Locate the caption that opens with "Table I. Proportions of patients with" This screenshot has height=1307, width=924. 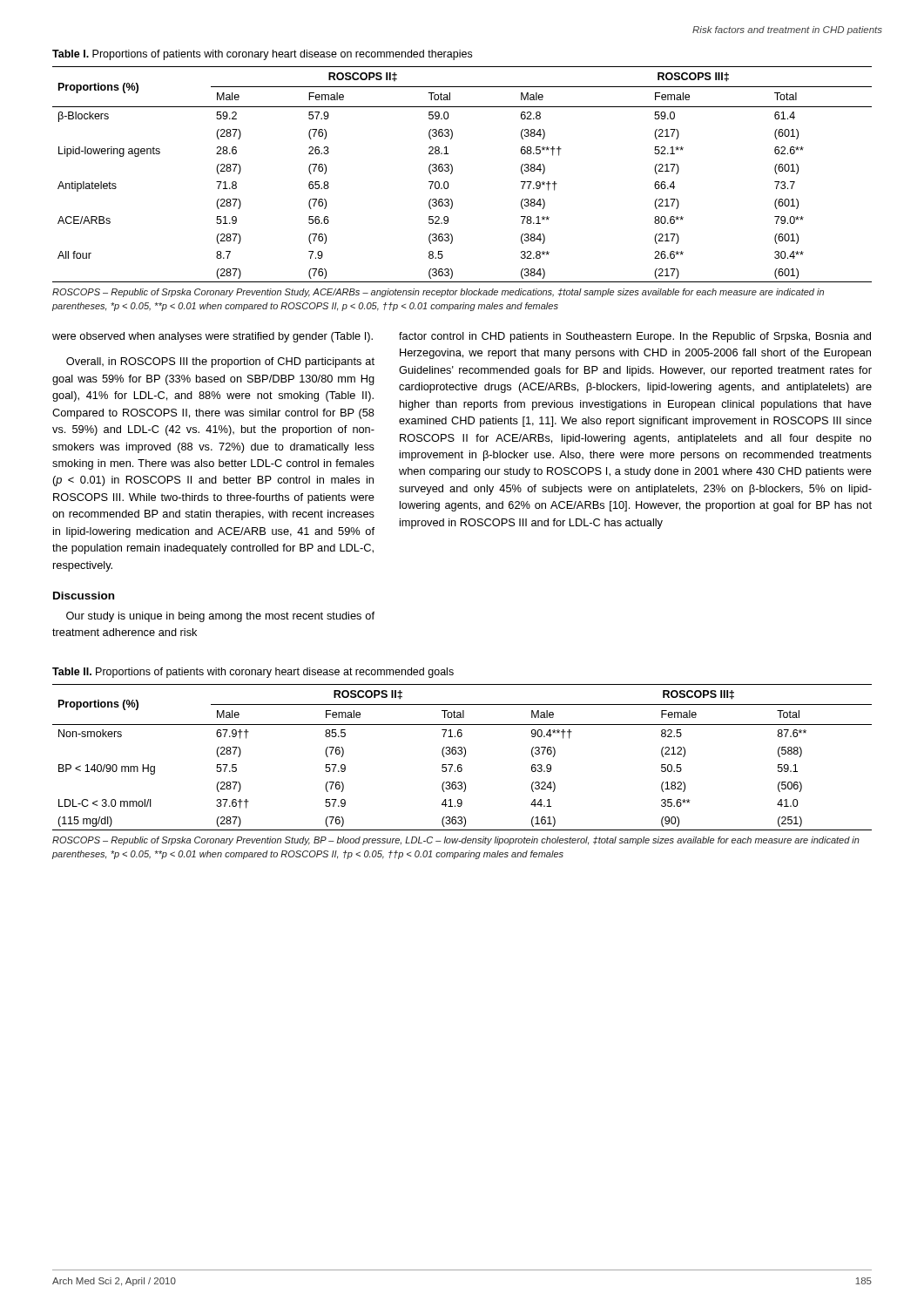tap(262, 54)
